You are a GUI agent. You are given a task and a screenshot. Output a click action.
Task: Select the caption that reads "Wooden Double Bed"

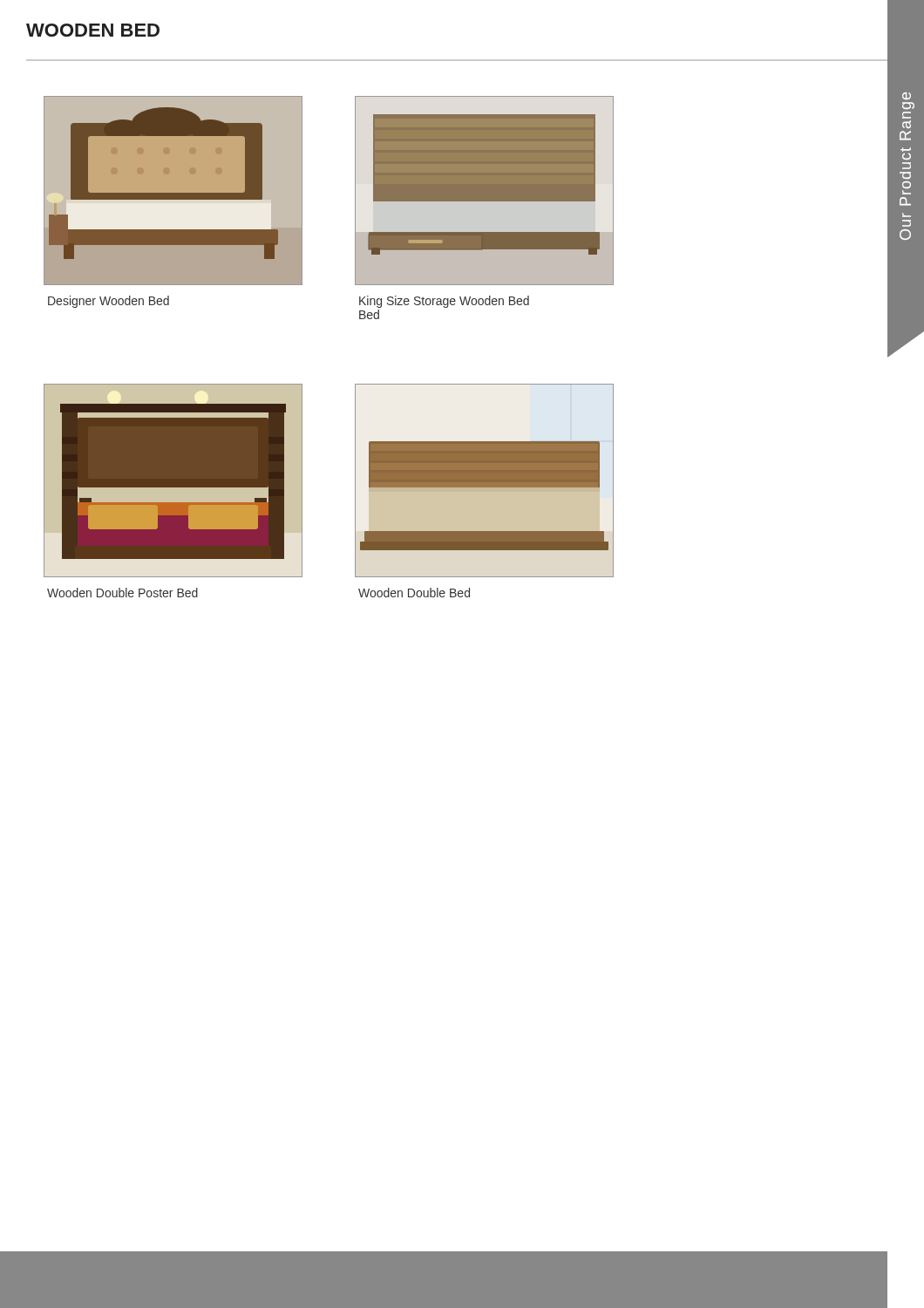click(x=414, y=593)
